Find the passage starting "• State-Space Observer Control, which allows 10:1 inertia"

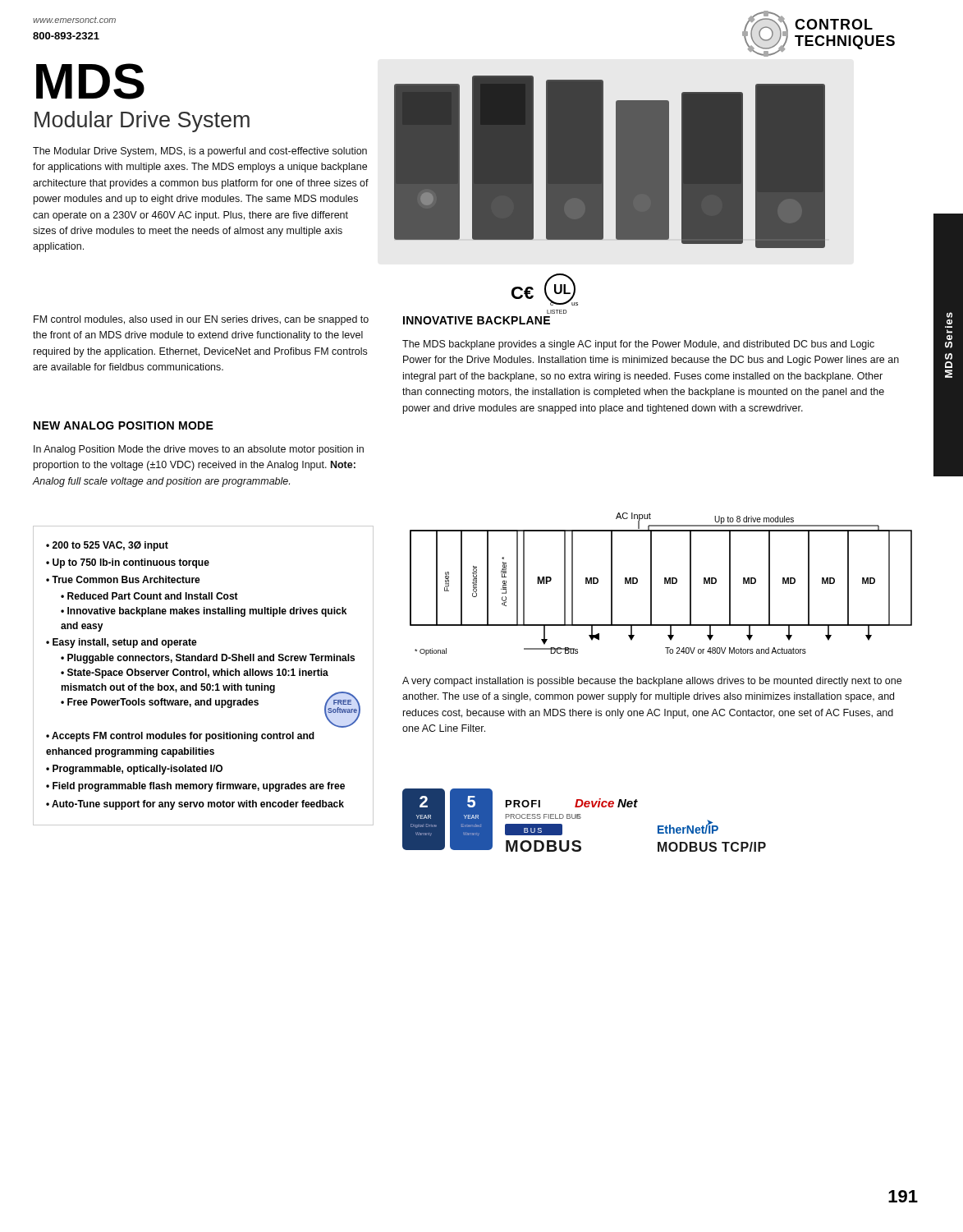click(194, 680)
